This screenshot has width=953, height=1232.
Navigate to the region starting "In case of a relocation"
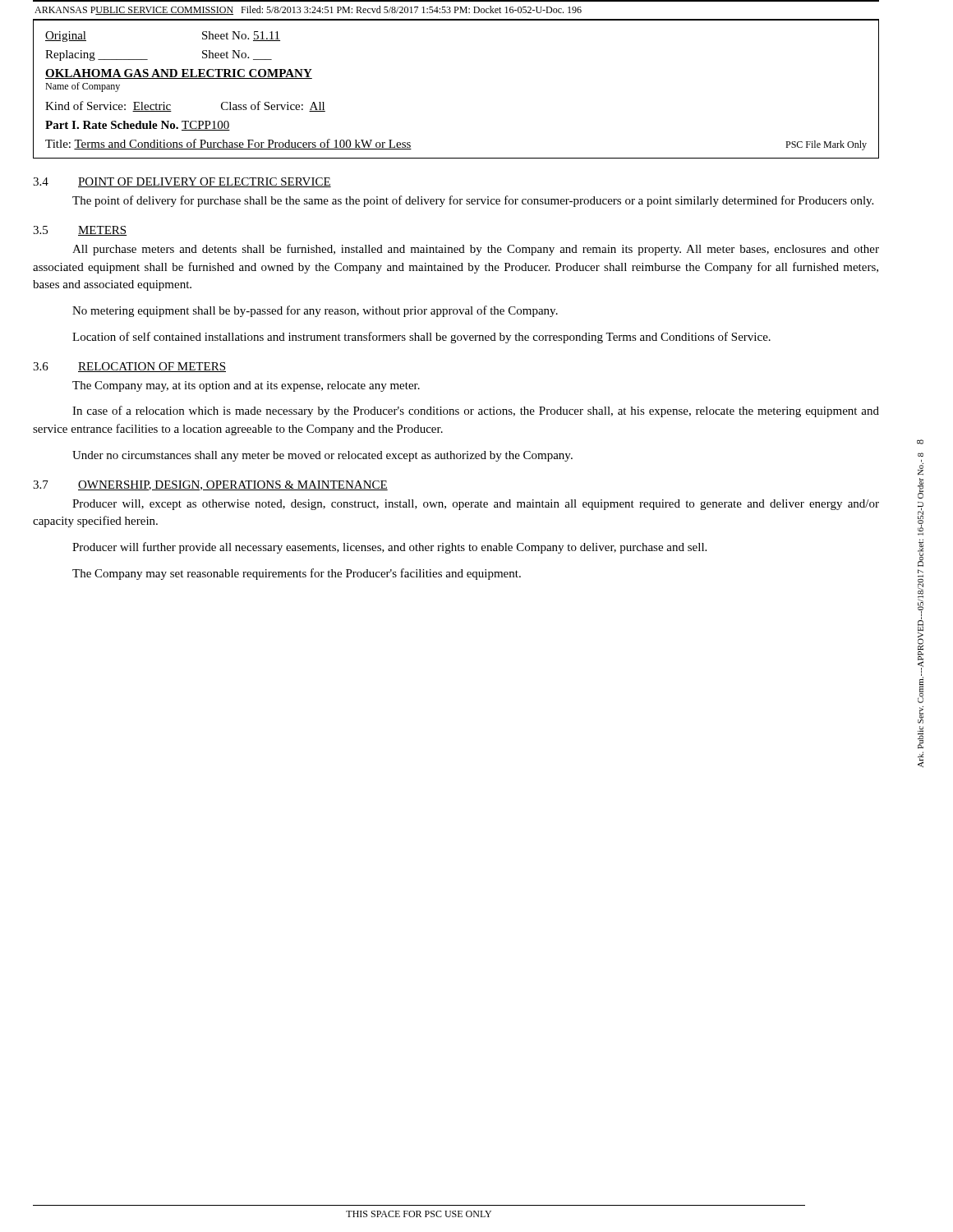(456, 420)
